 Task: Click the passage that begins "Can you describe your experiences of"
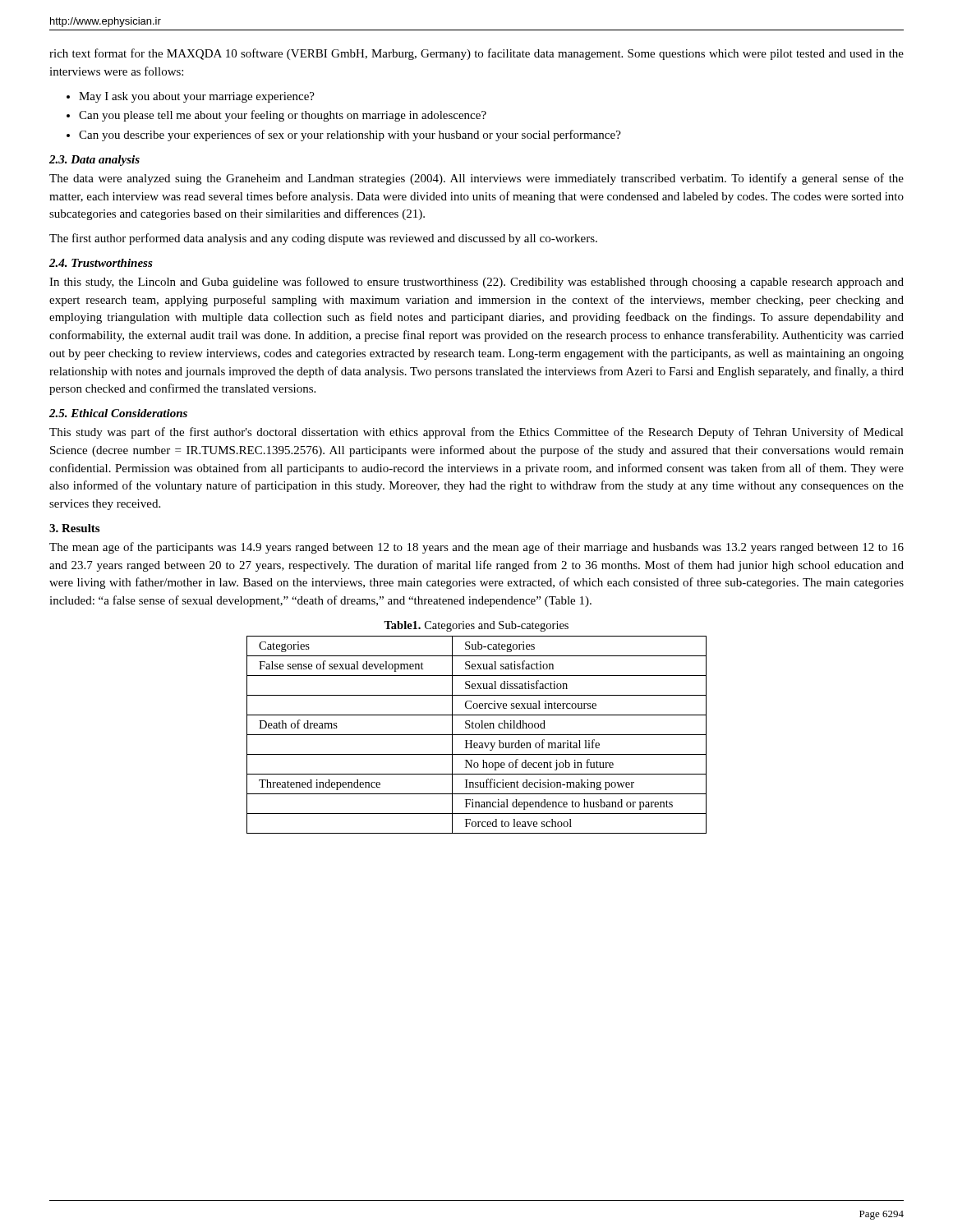coord(350,135)
